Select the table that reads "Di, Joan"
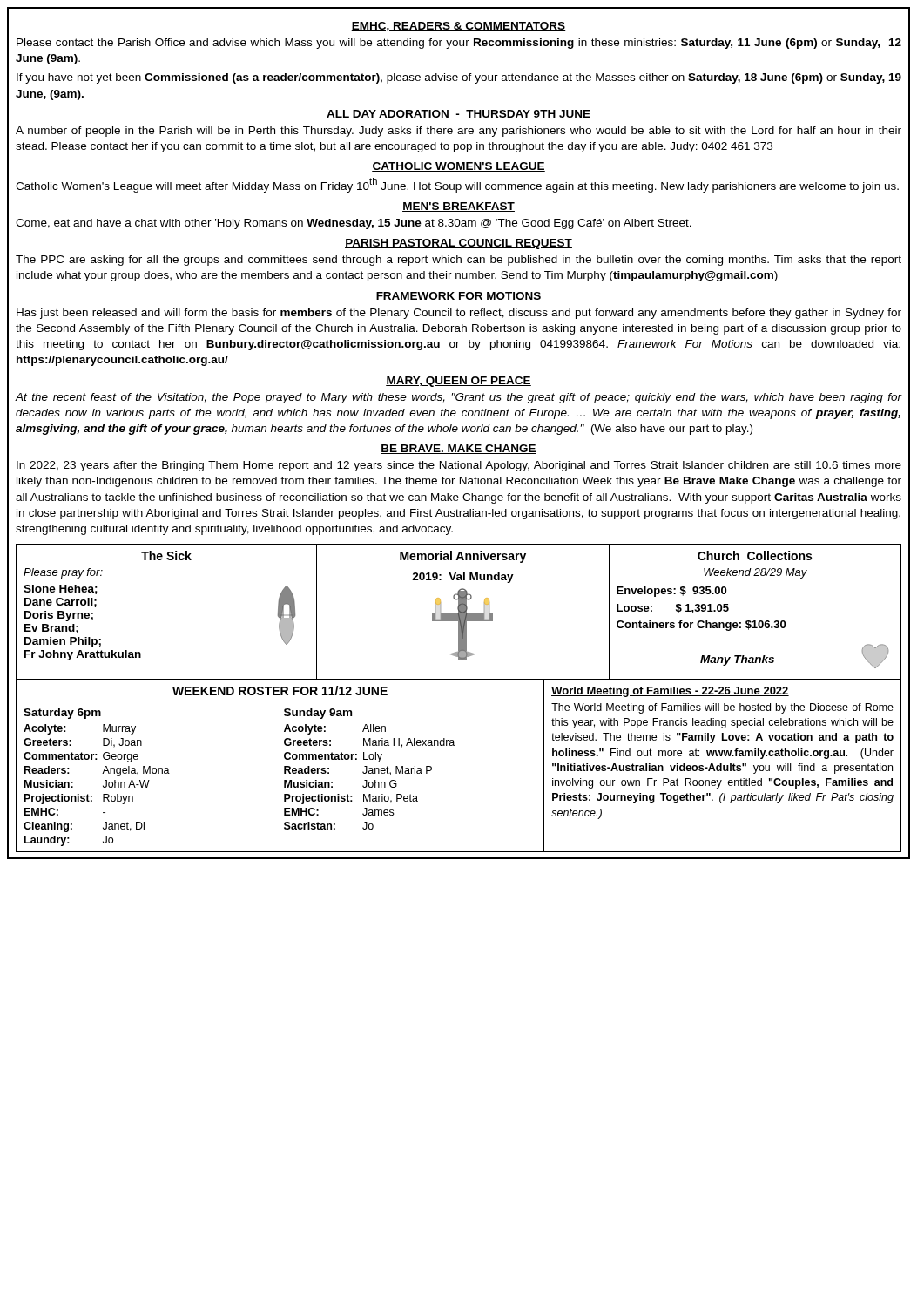Image resolution: width=924 pixels, height=1307 pixels. click(459, 766)
